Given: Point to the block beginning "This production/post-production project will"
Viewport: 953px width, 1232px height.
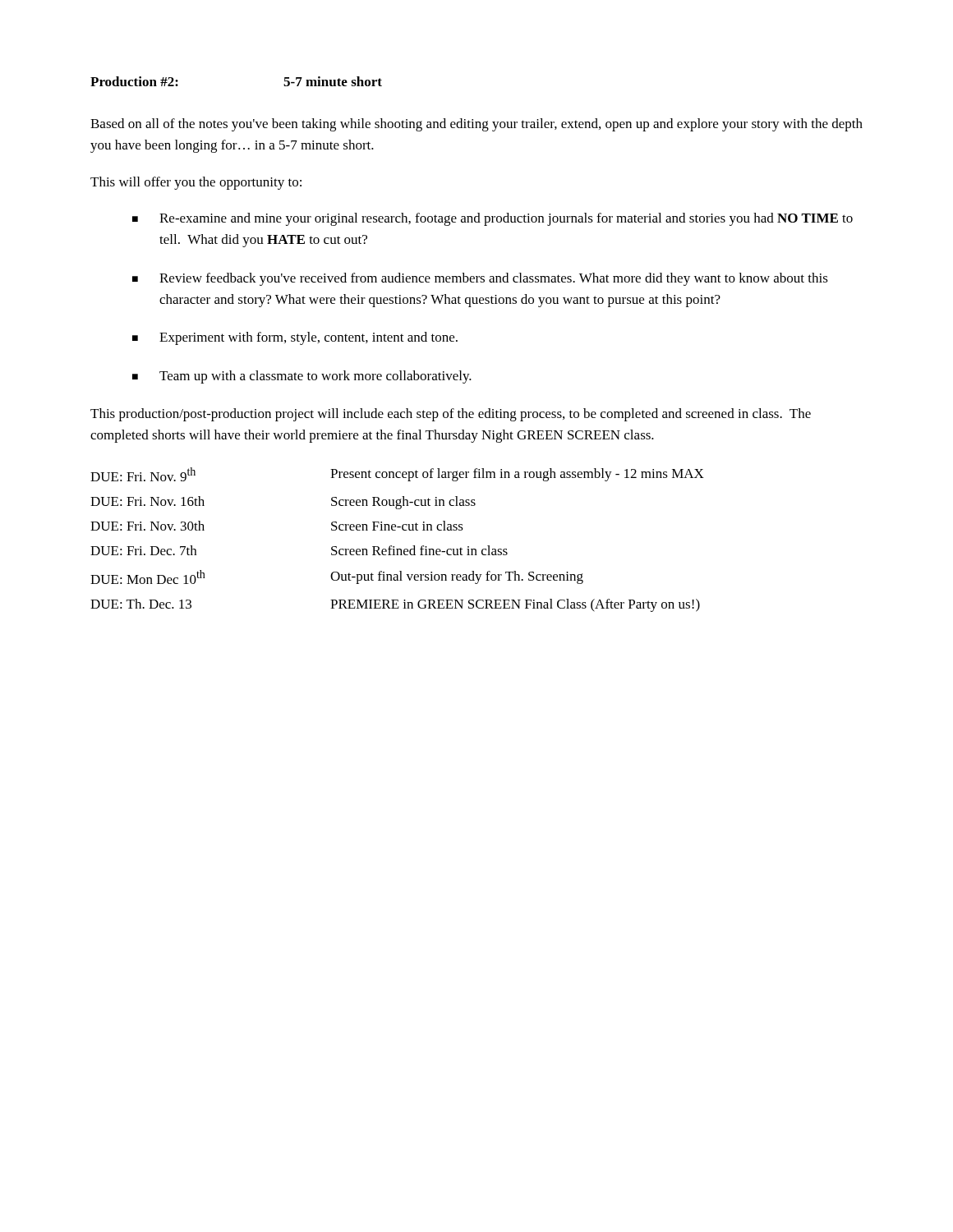Looking at the screenshot, I should 451,424.
